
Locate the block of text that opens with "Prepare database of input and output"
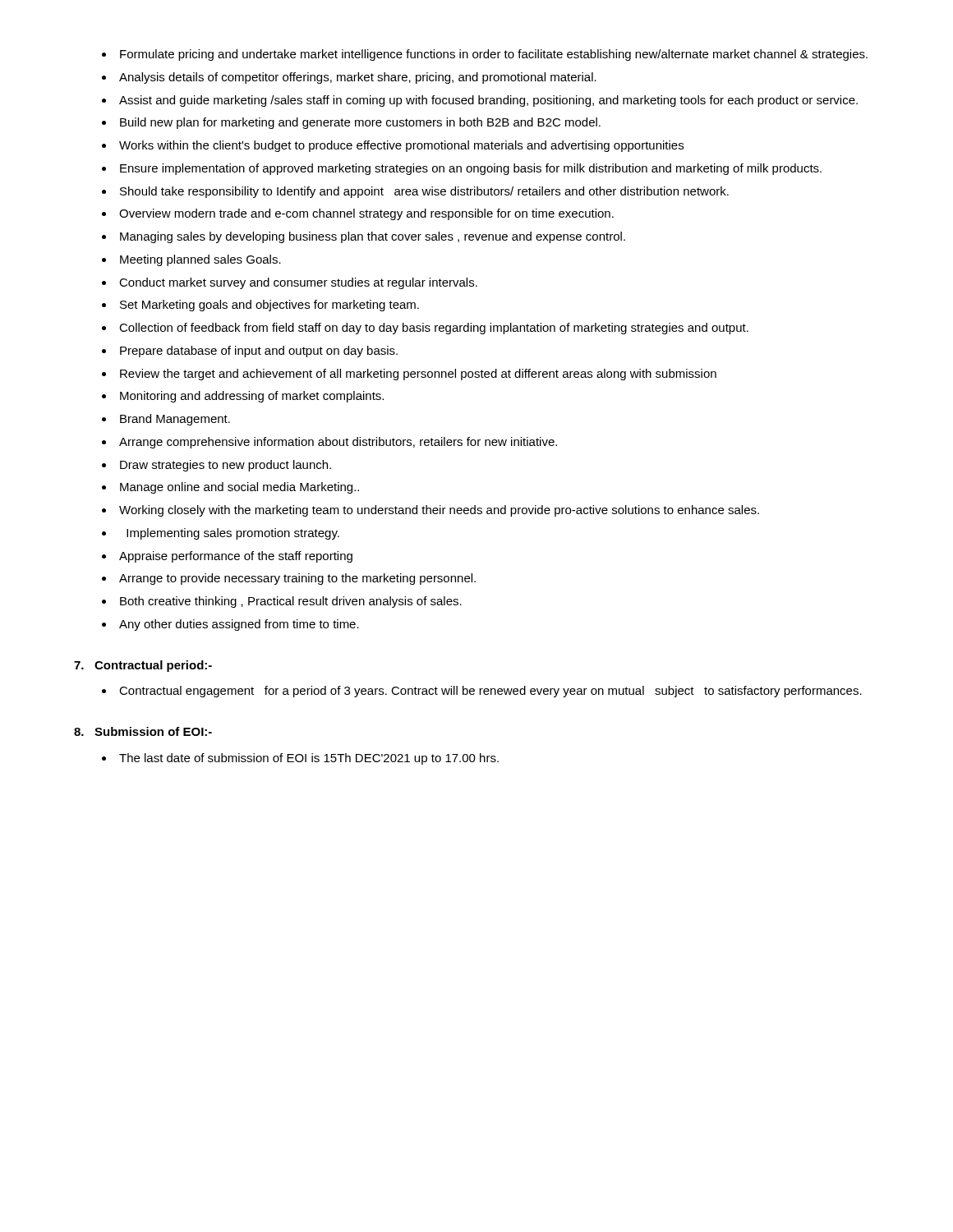click(x=259, y=350)
